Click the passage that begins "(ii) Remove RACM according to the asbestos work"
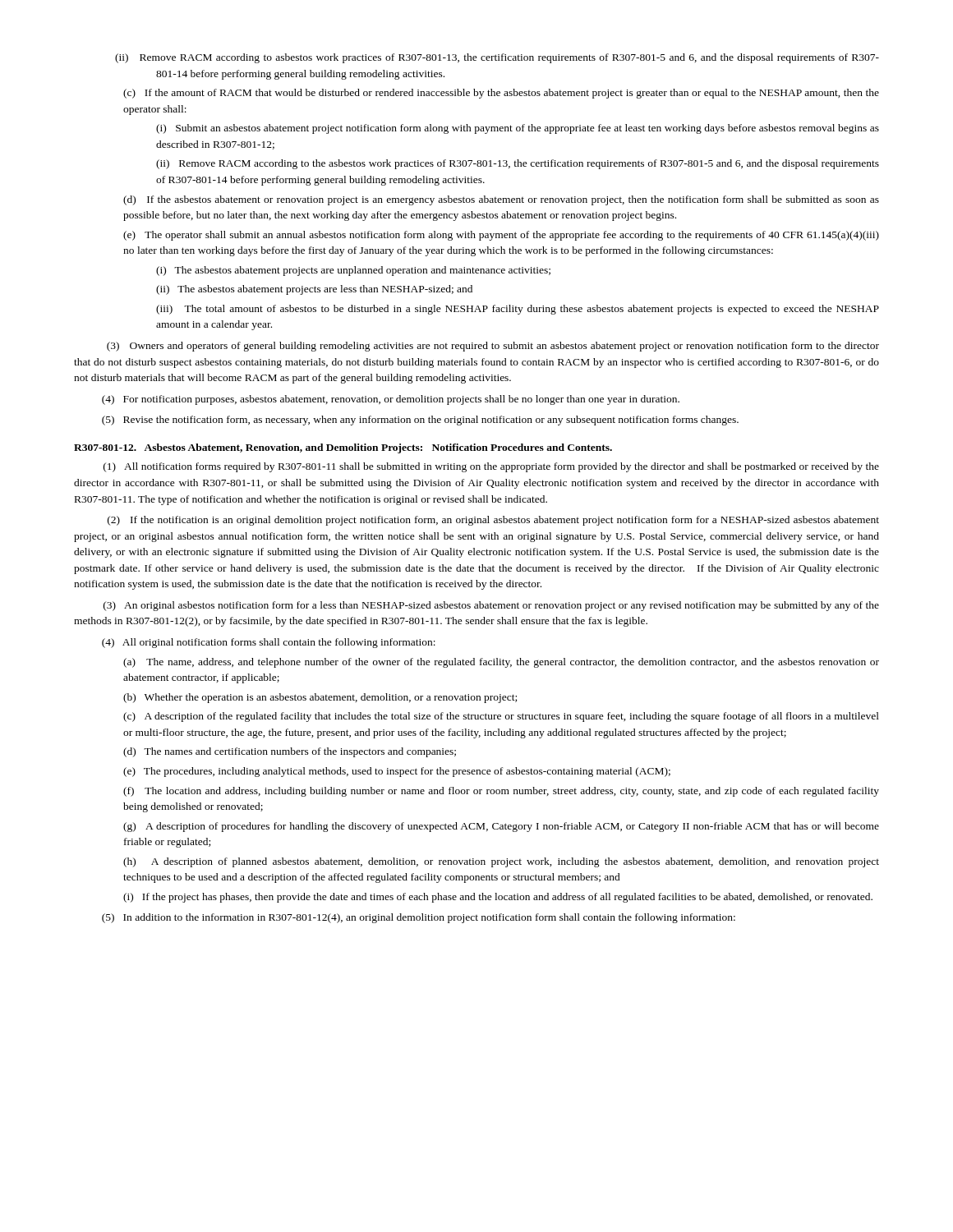 coord(518,171)
